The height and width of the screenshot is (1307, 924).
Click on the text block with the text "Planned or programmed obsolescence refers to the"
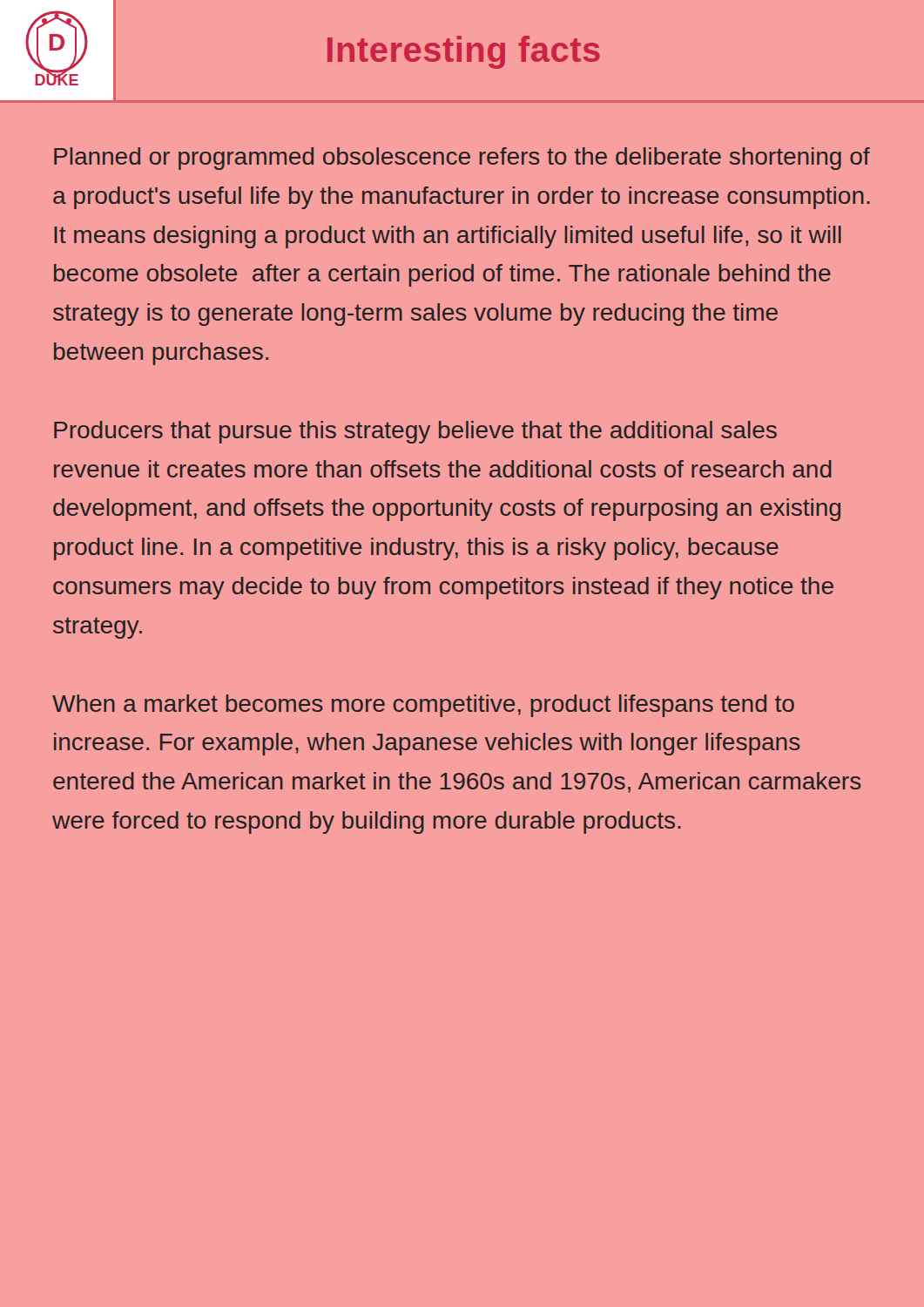pos(462,254)
